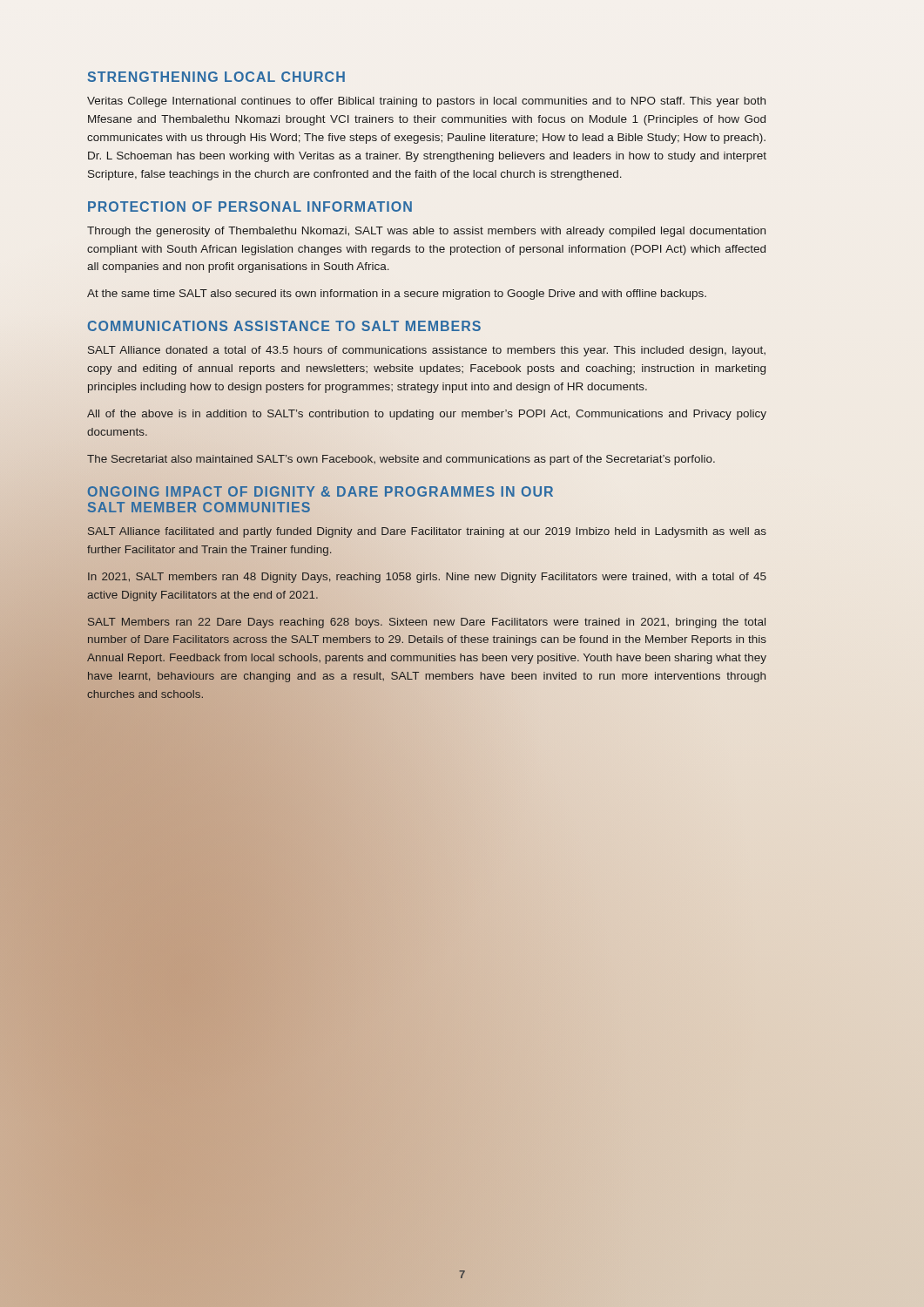Viewport: 924px width, 1307px height.
Task: Locate the text block containing "Through the generosity of"
Action: tap(427, 248)
